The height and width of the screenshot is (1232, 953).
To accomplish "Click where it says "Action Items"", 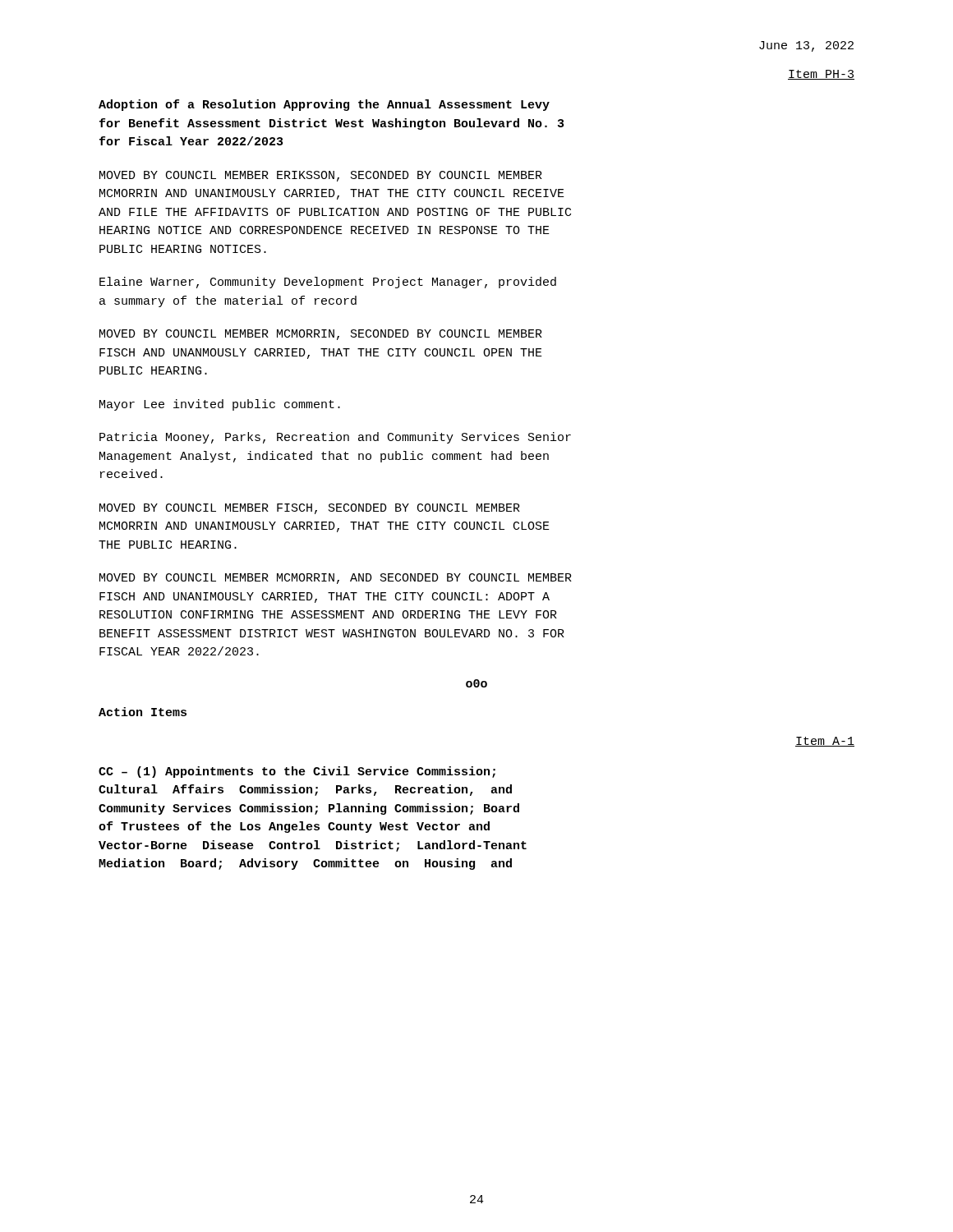I will pos(143,713).
